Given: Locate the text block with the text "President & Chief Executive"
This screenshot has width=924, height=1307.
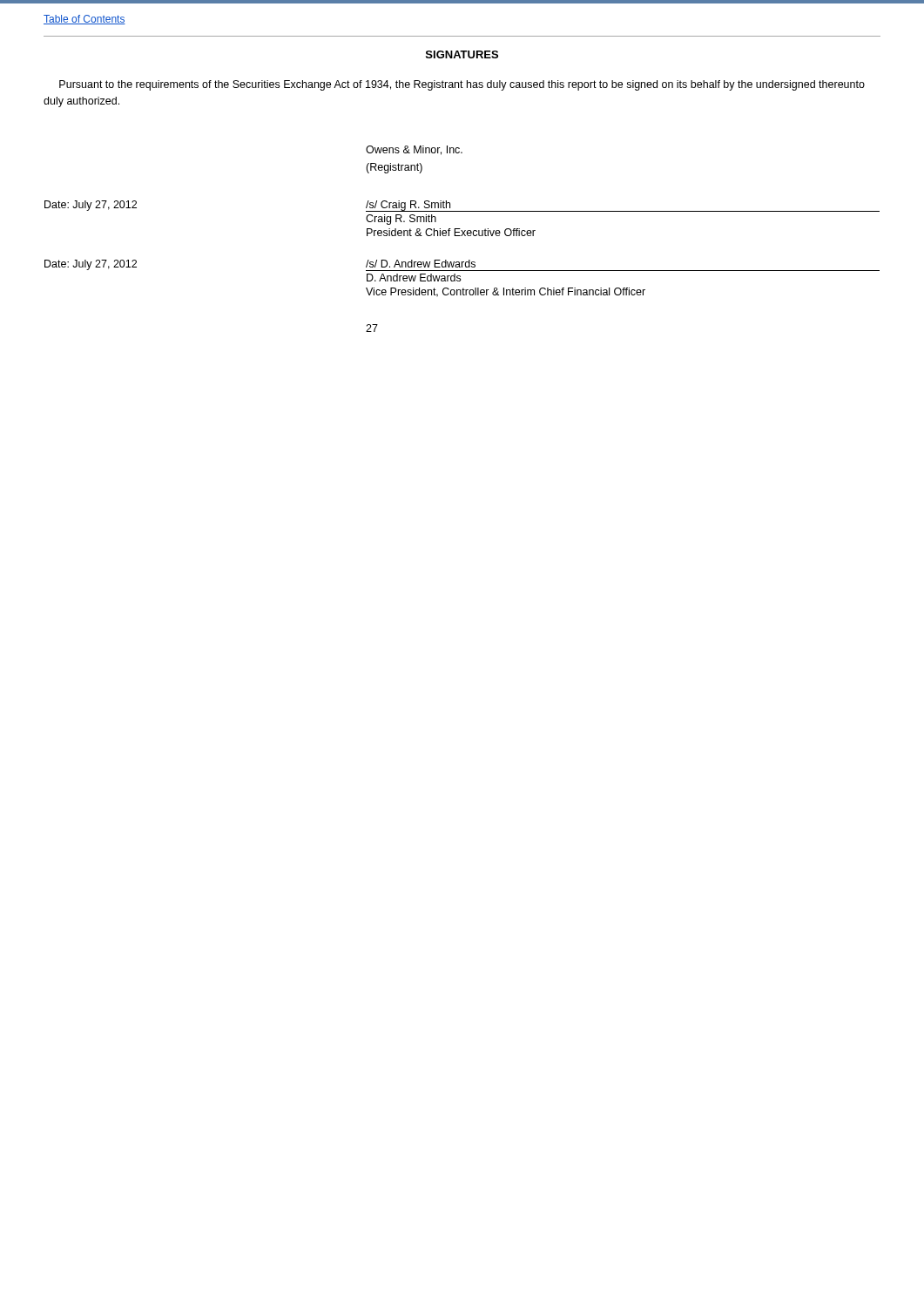Looking at the screenshot, I should pos(451,233).
